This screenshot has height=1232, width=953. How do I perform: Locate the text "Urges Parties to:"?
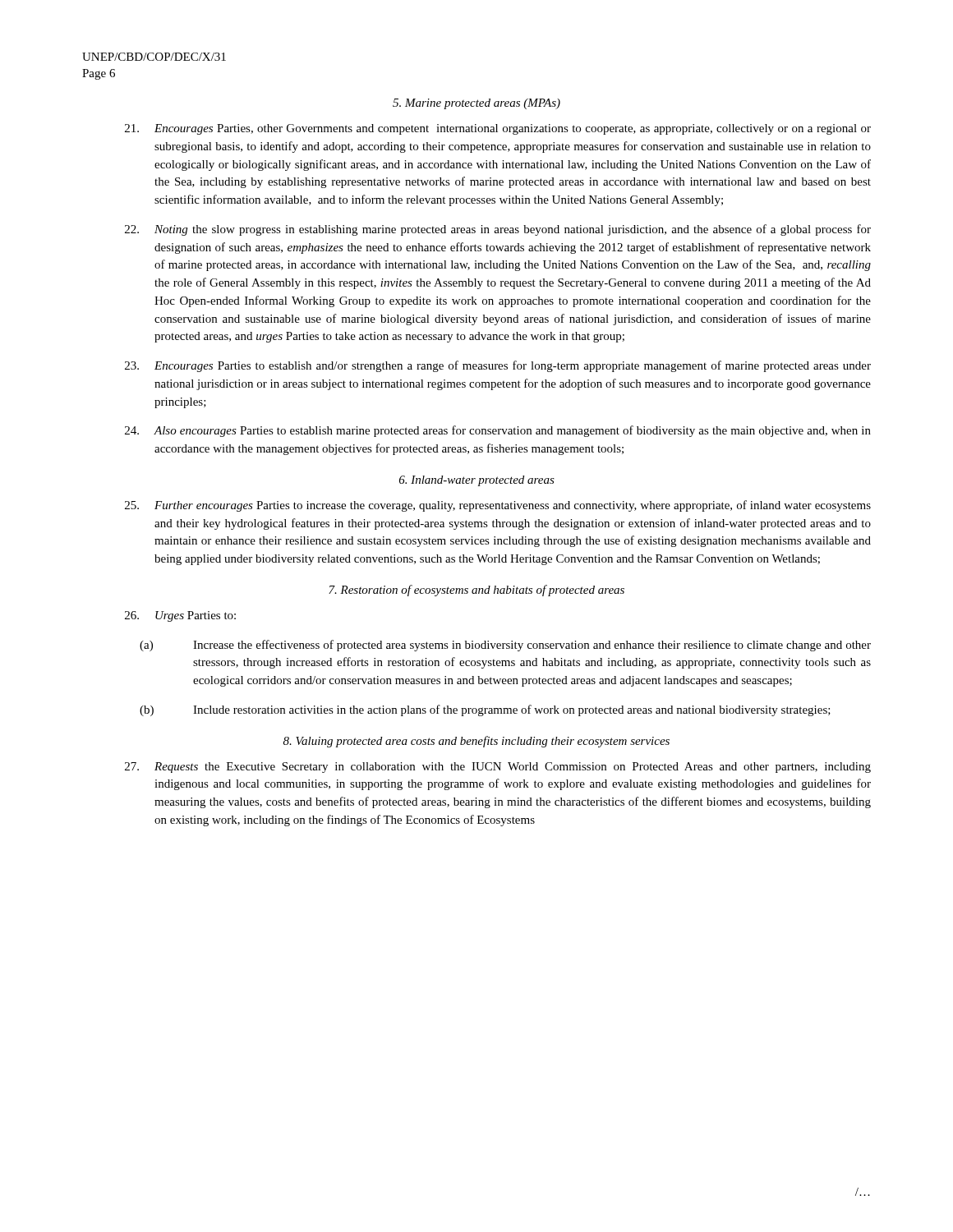[x=180, y=616]
